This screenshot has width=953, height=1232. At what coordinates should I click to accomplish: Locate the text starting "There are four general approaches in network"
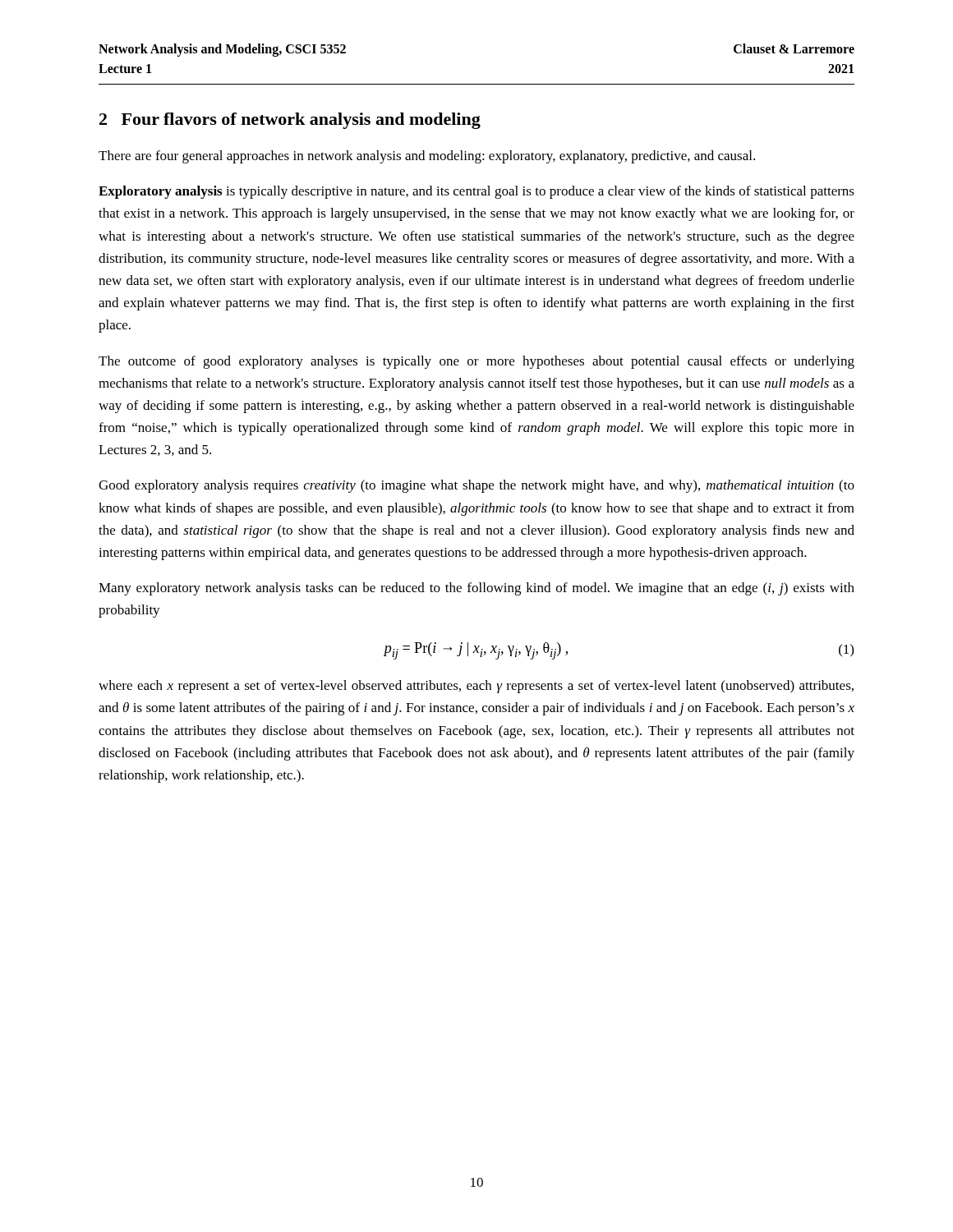pyautogui.click(x=476, y=156)
